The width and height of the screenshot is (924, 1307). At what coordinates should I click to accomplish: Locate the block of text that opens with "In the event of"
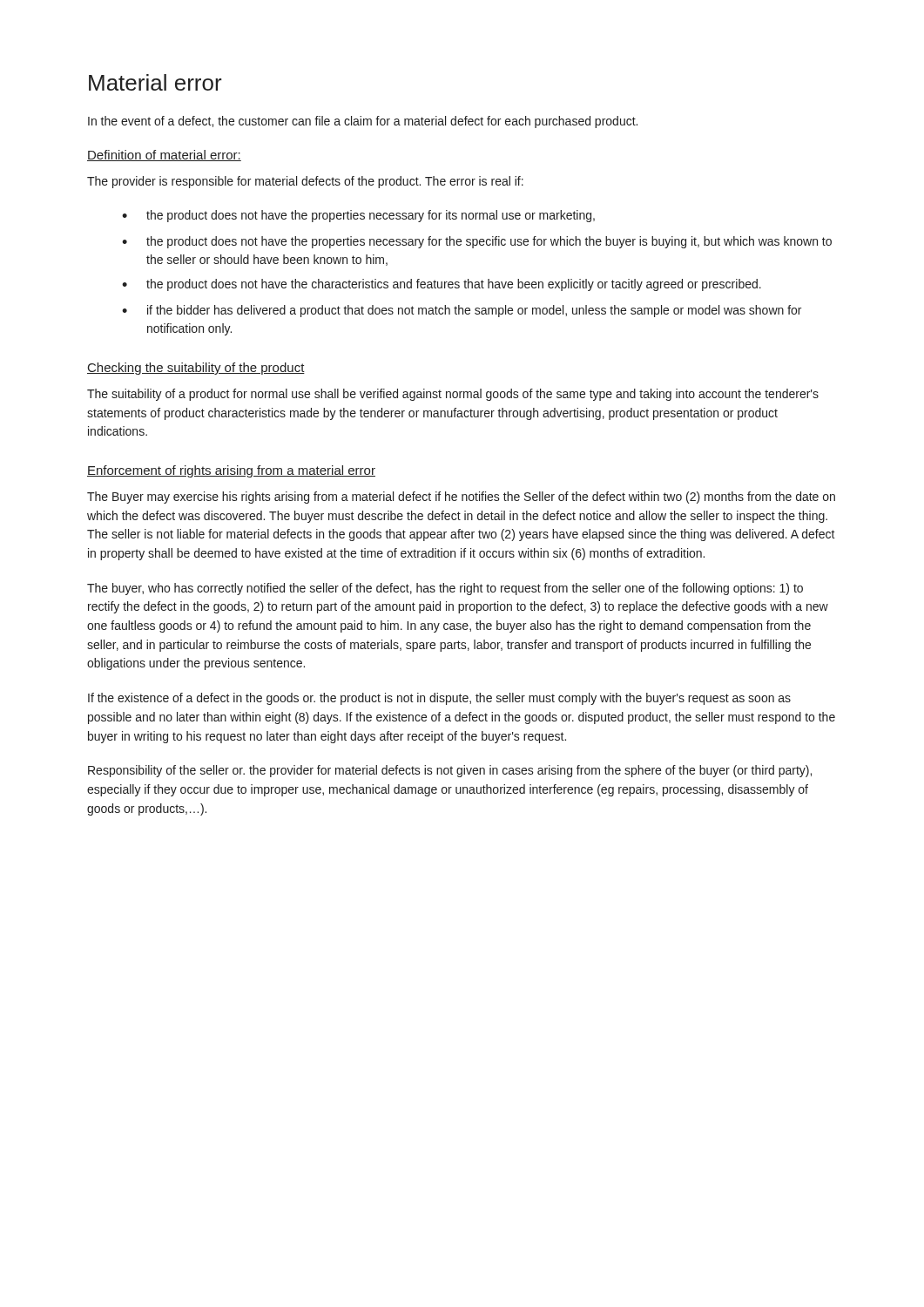click(x=363, y=121)
